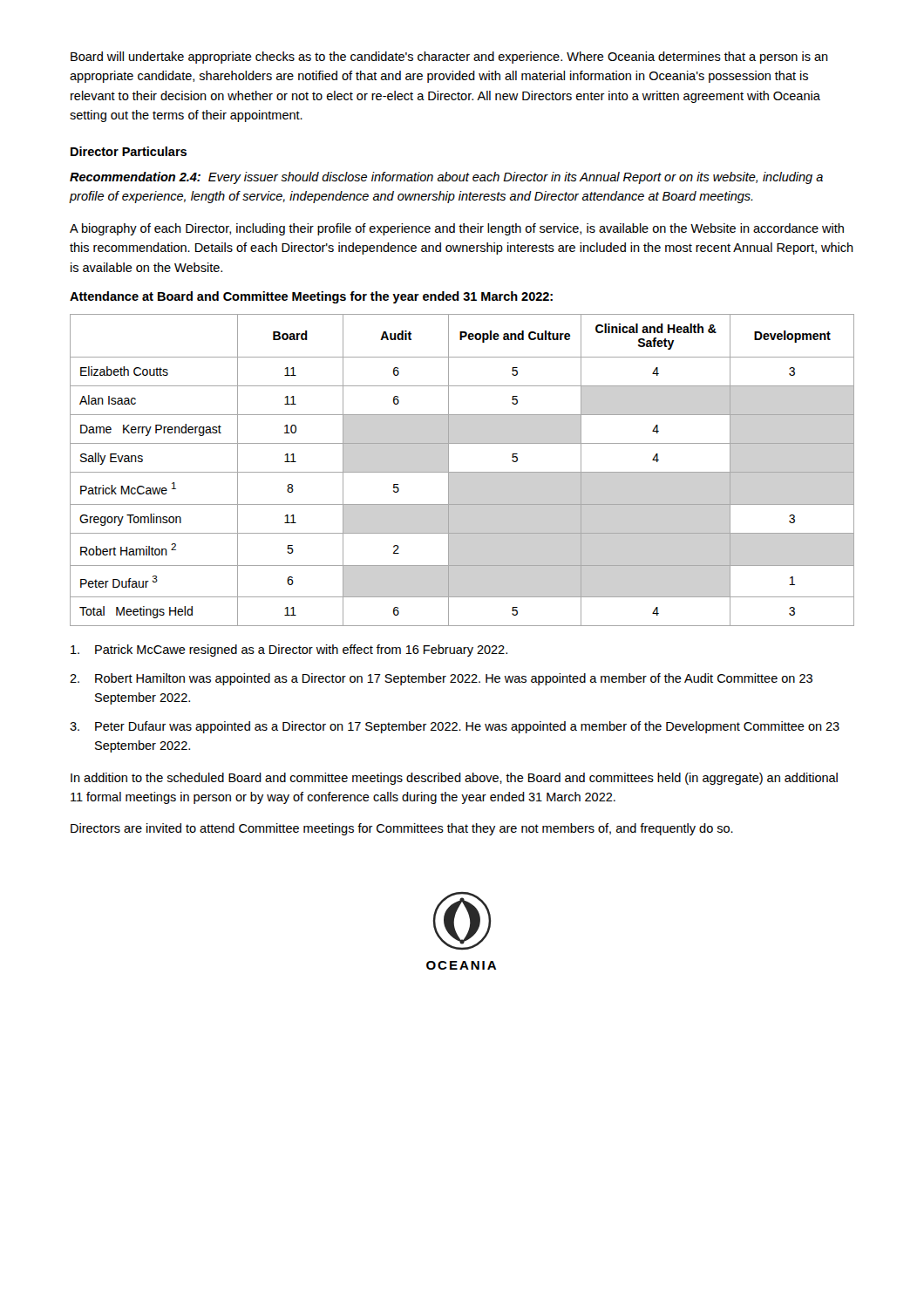924x1308 pixels.
Task: Point to the block beginning "Directors are invited"
Action: [402, 829]
